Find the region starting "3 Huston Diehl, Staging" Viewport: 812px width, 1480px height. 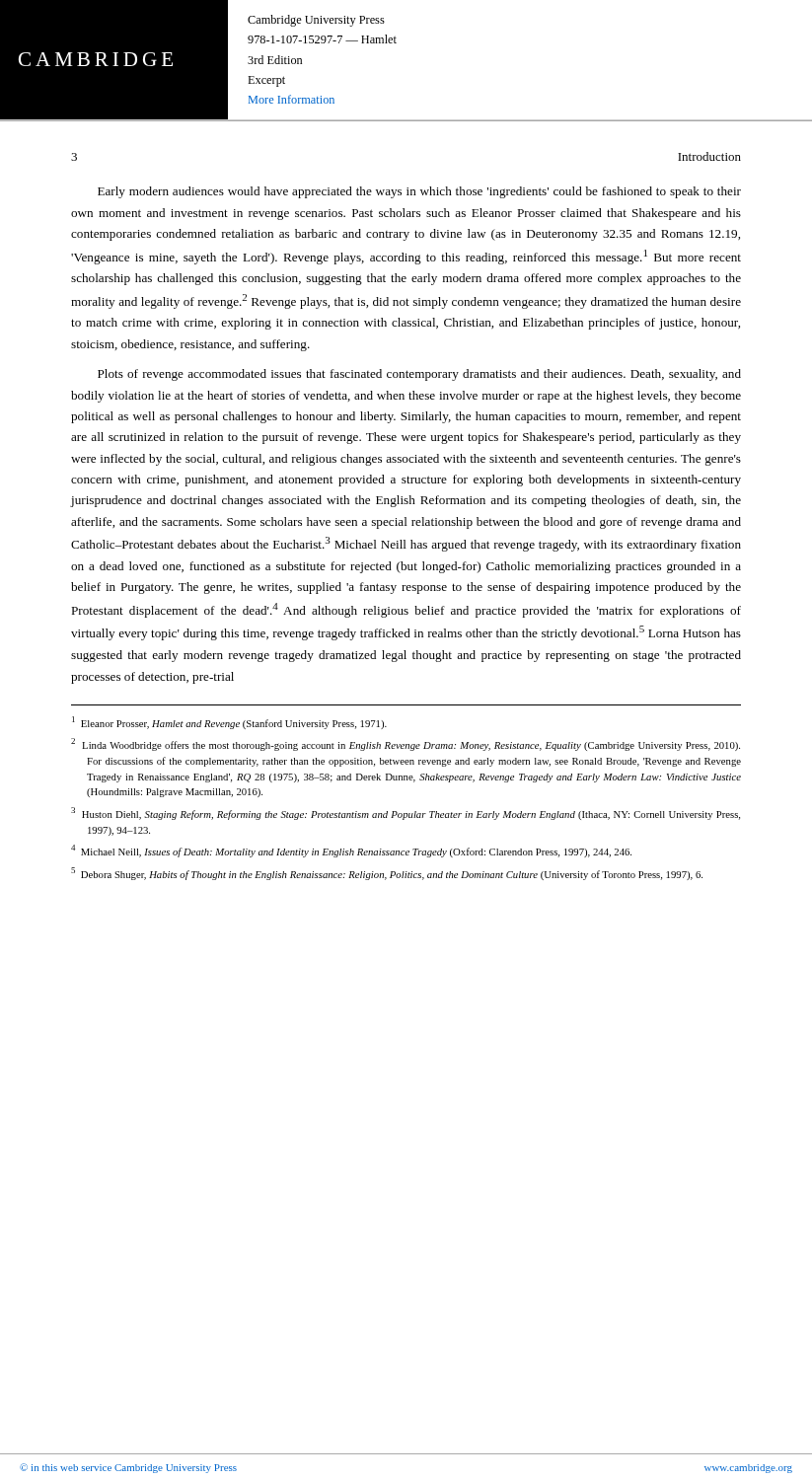point(406,820)
